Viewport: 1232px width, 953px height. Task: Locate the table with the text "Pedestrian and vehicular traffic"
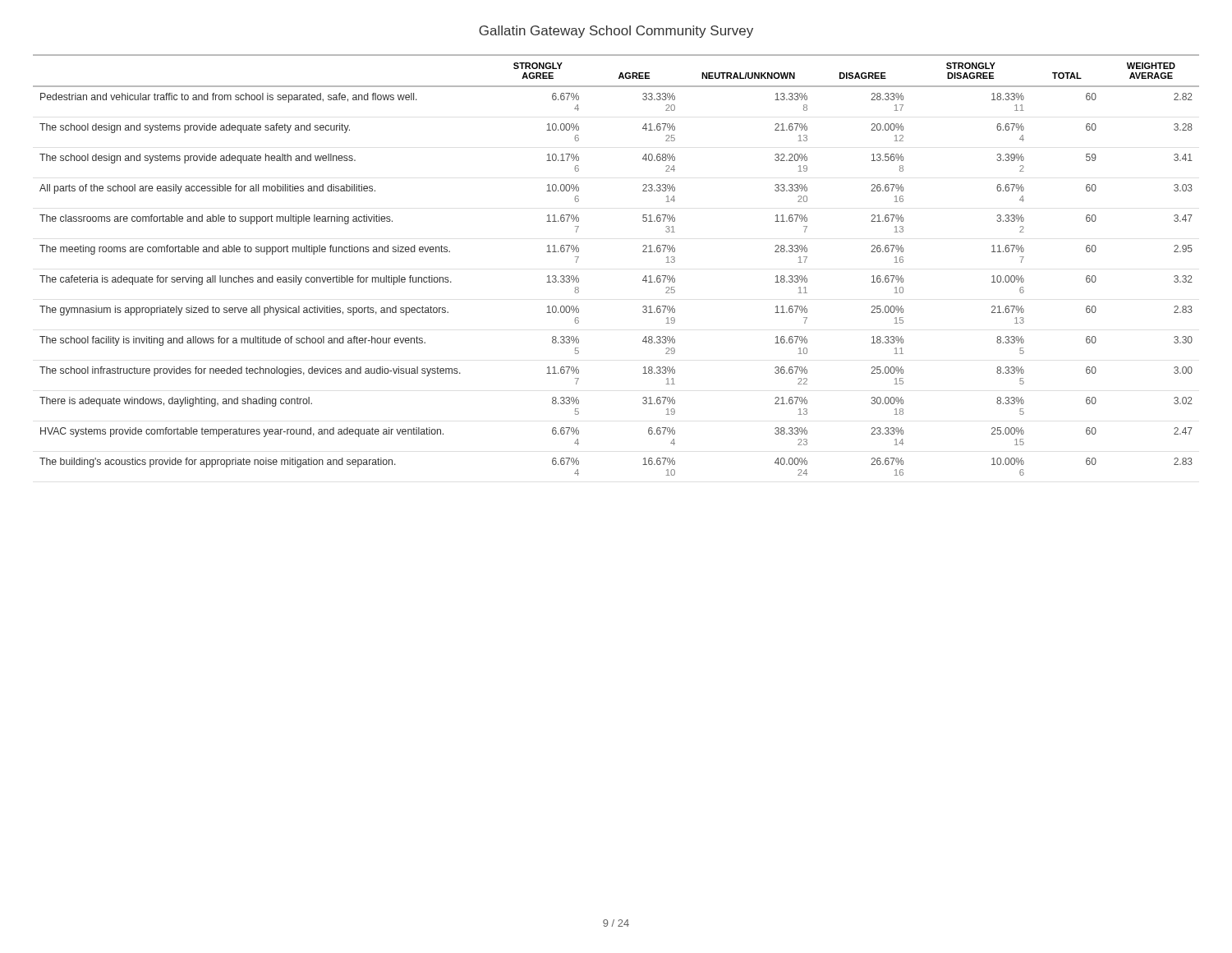coord(616,268)
